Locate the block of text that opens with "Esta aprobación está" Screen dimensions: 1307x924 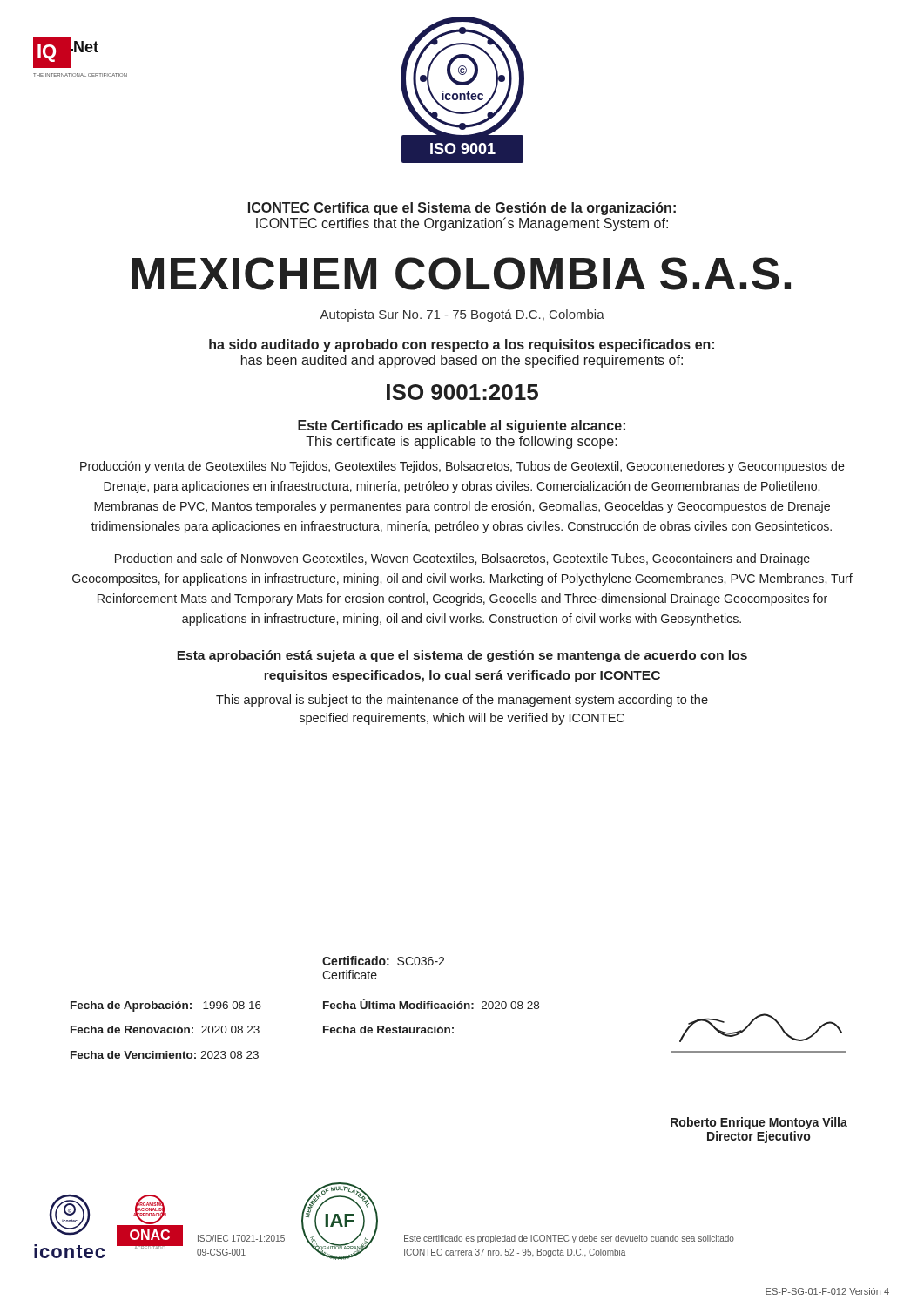point(462,665)
